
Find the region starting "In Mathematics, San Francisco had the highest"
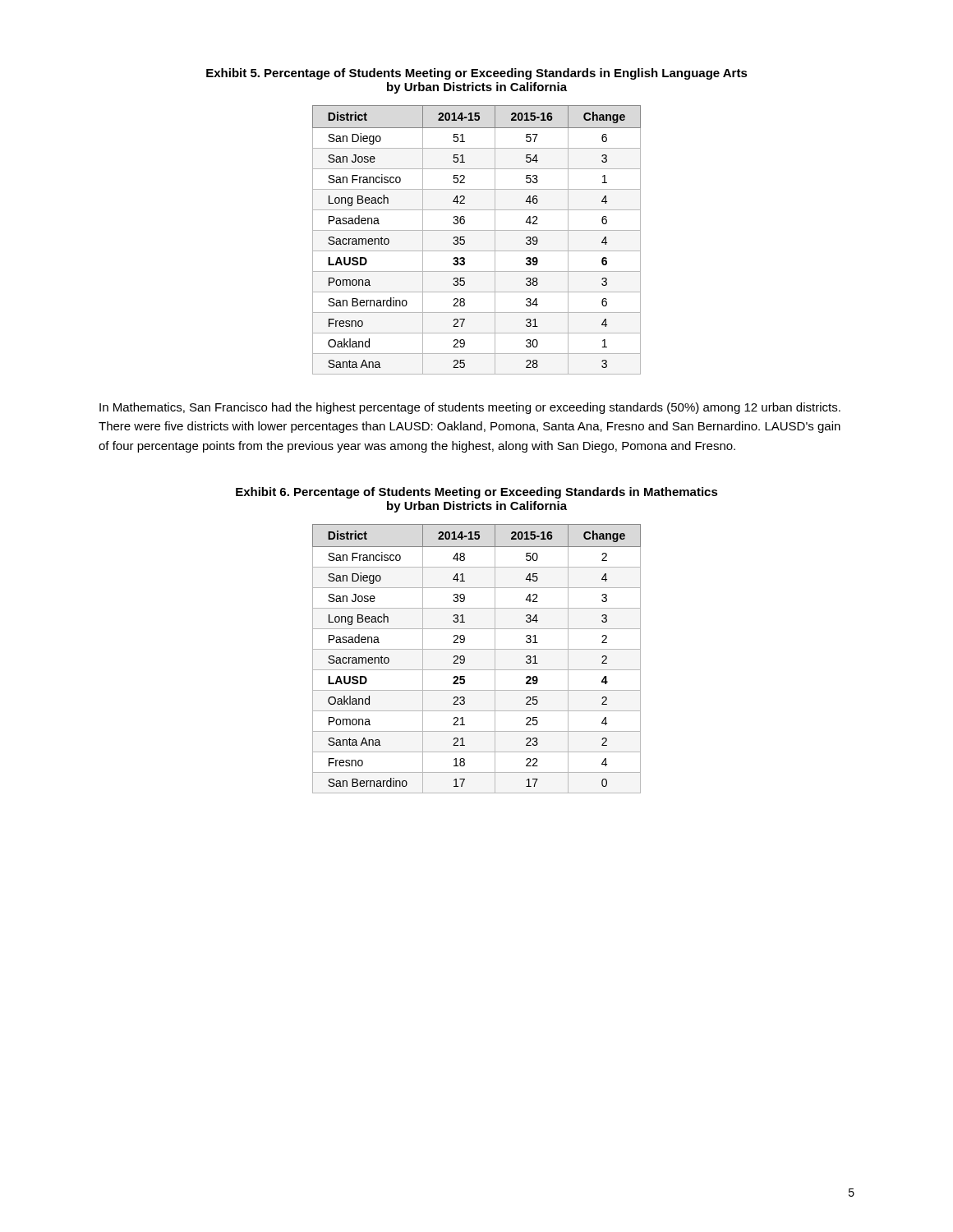click(470, 426)
